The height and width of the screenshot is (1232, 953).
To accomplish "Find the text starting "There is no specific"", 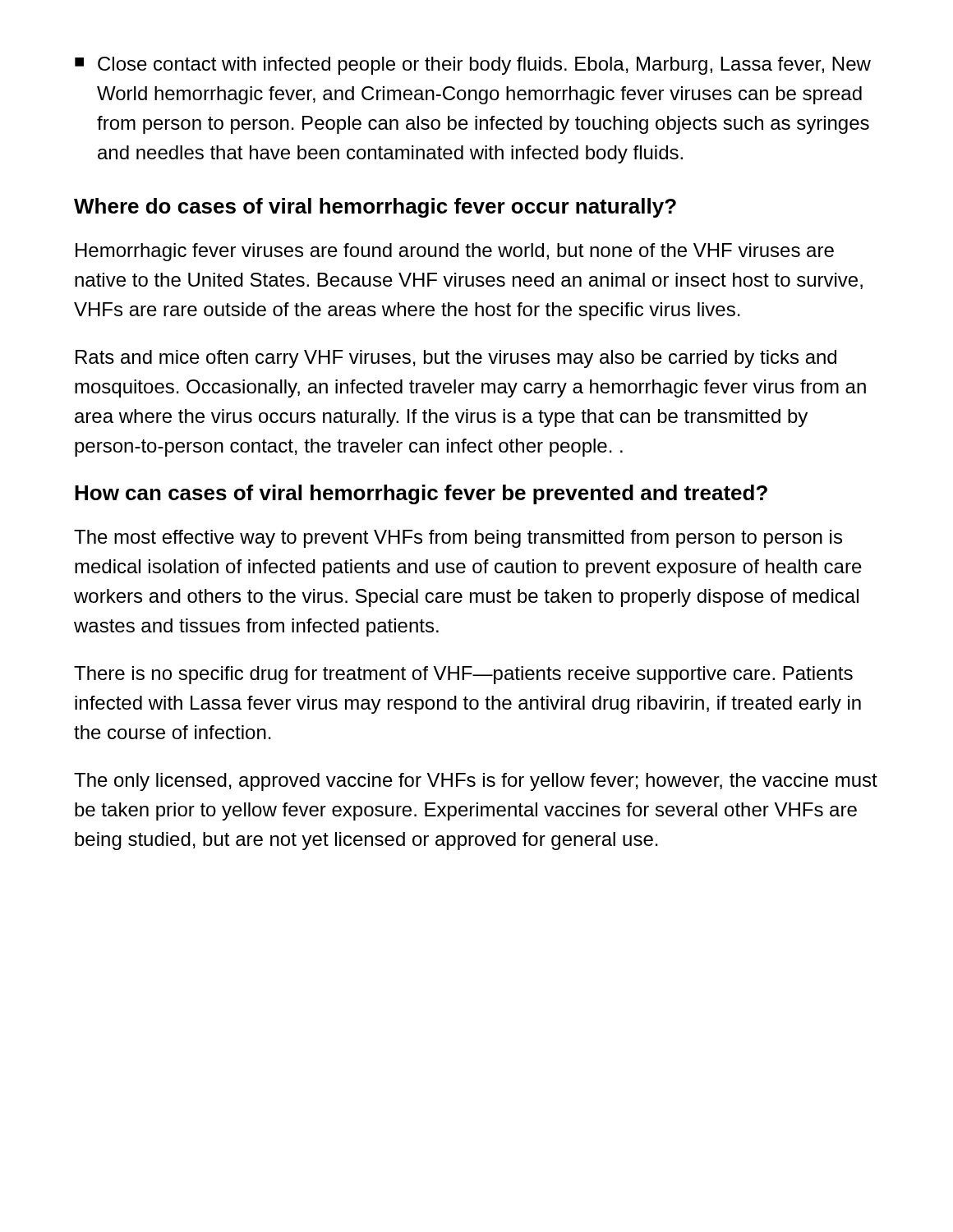I will 468,703.
